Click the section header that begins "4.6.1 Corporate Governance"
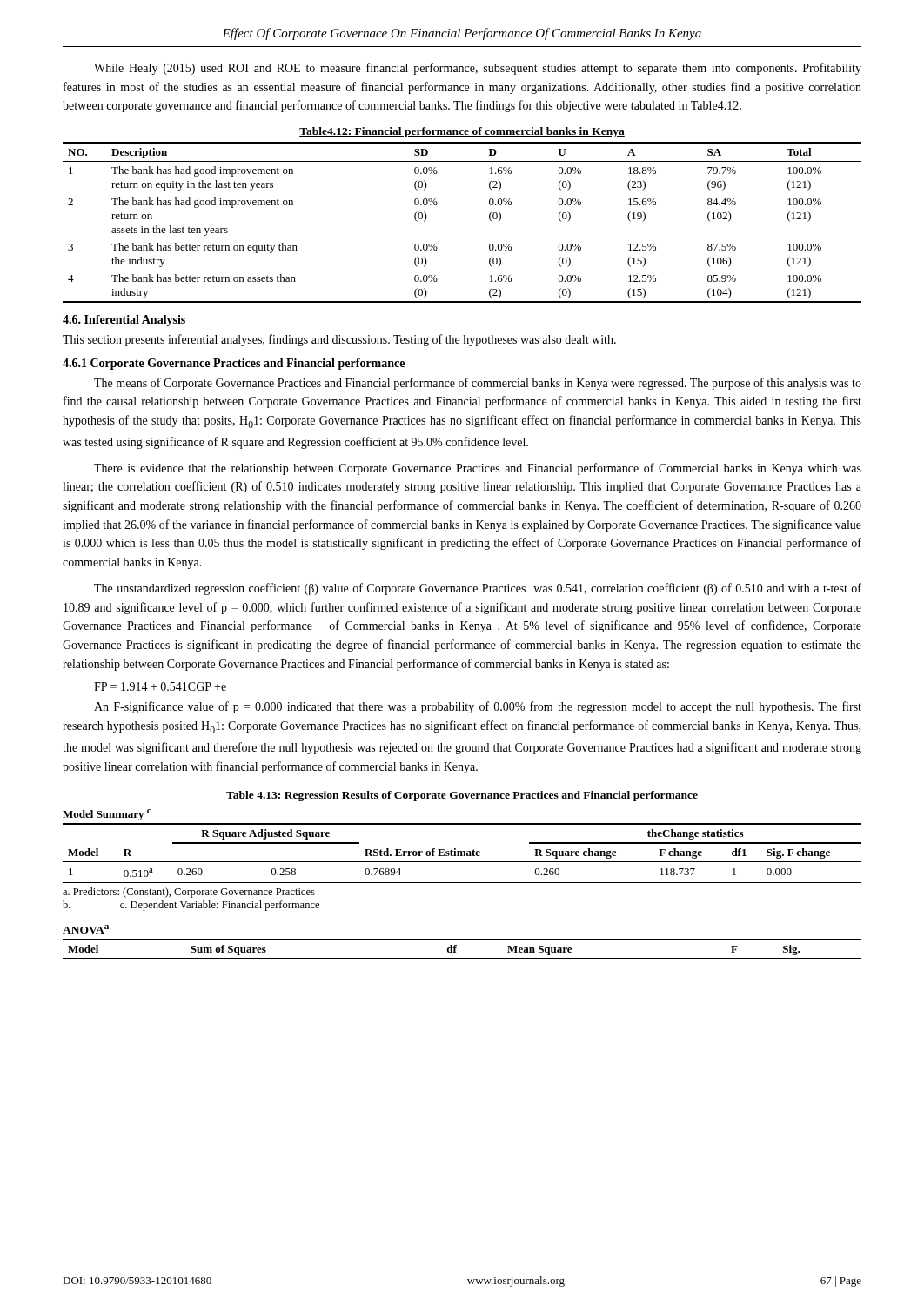Image resolution: width=924 pixels, height=1305 pixels. [x=234, y=363]
